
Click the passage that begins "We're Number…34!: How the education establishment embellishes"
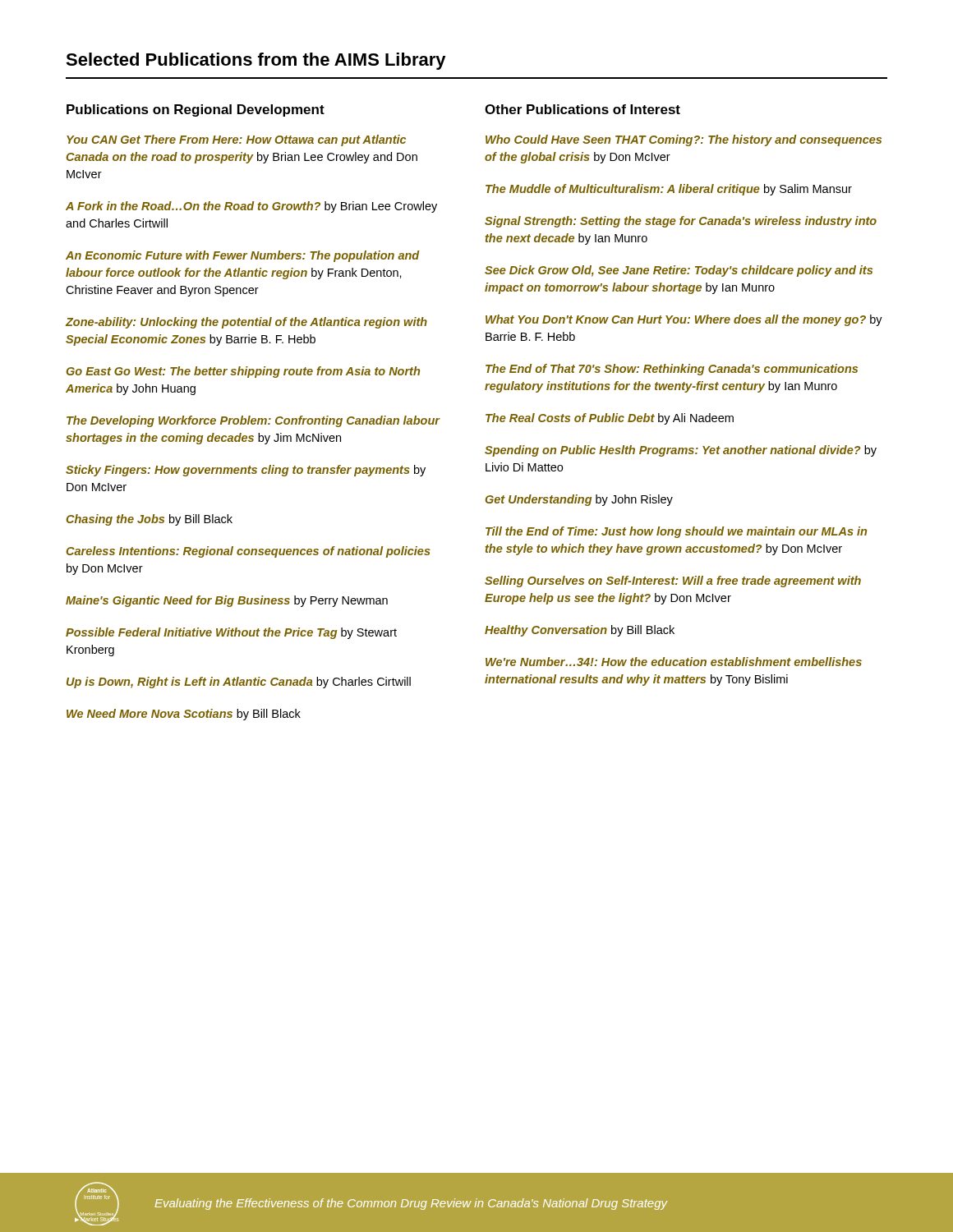point(673,671)
